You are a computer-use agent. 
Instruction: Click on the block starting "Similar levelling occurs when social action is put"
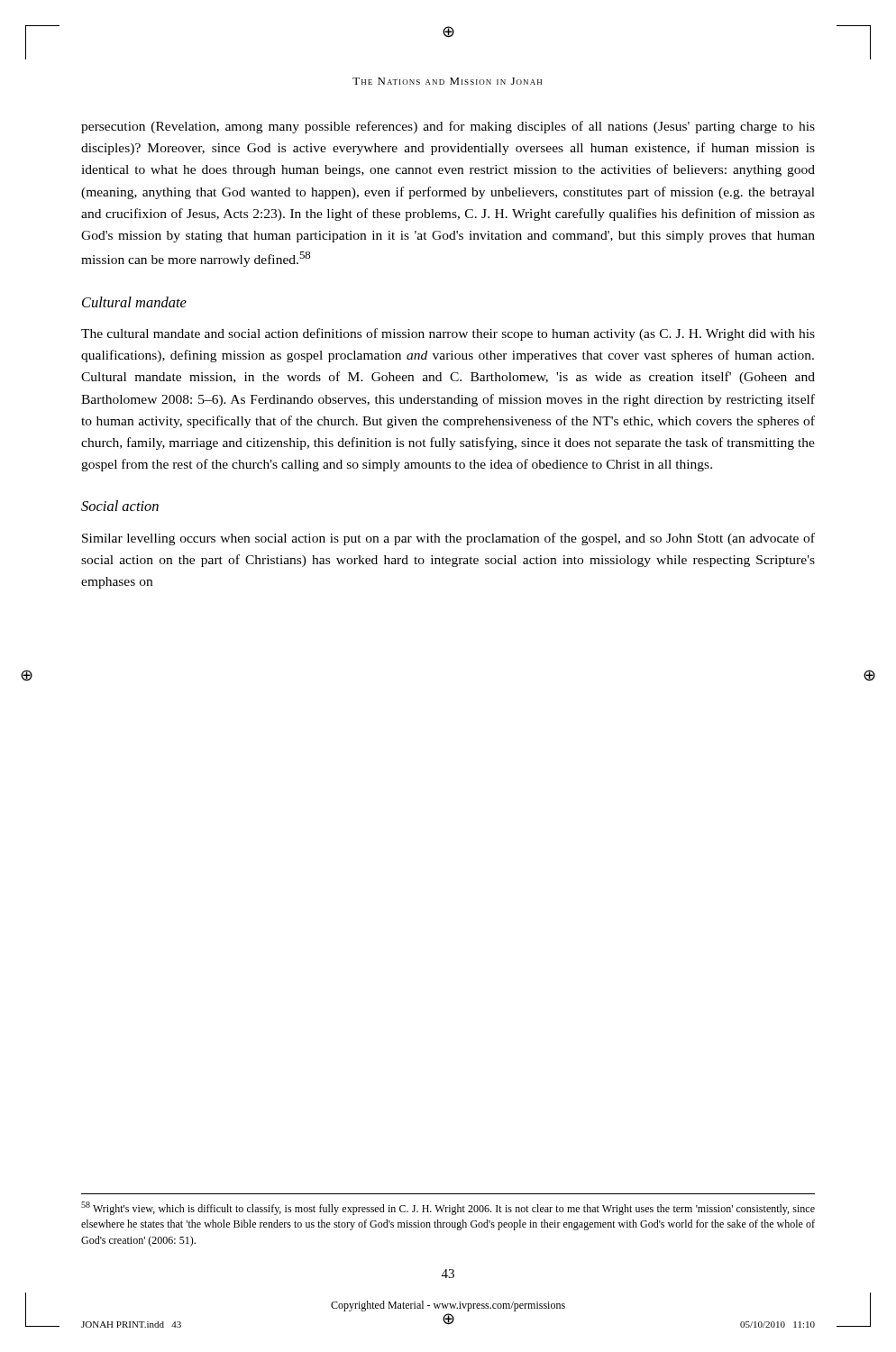pyautogui.click(x=448, y=560)
